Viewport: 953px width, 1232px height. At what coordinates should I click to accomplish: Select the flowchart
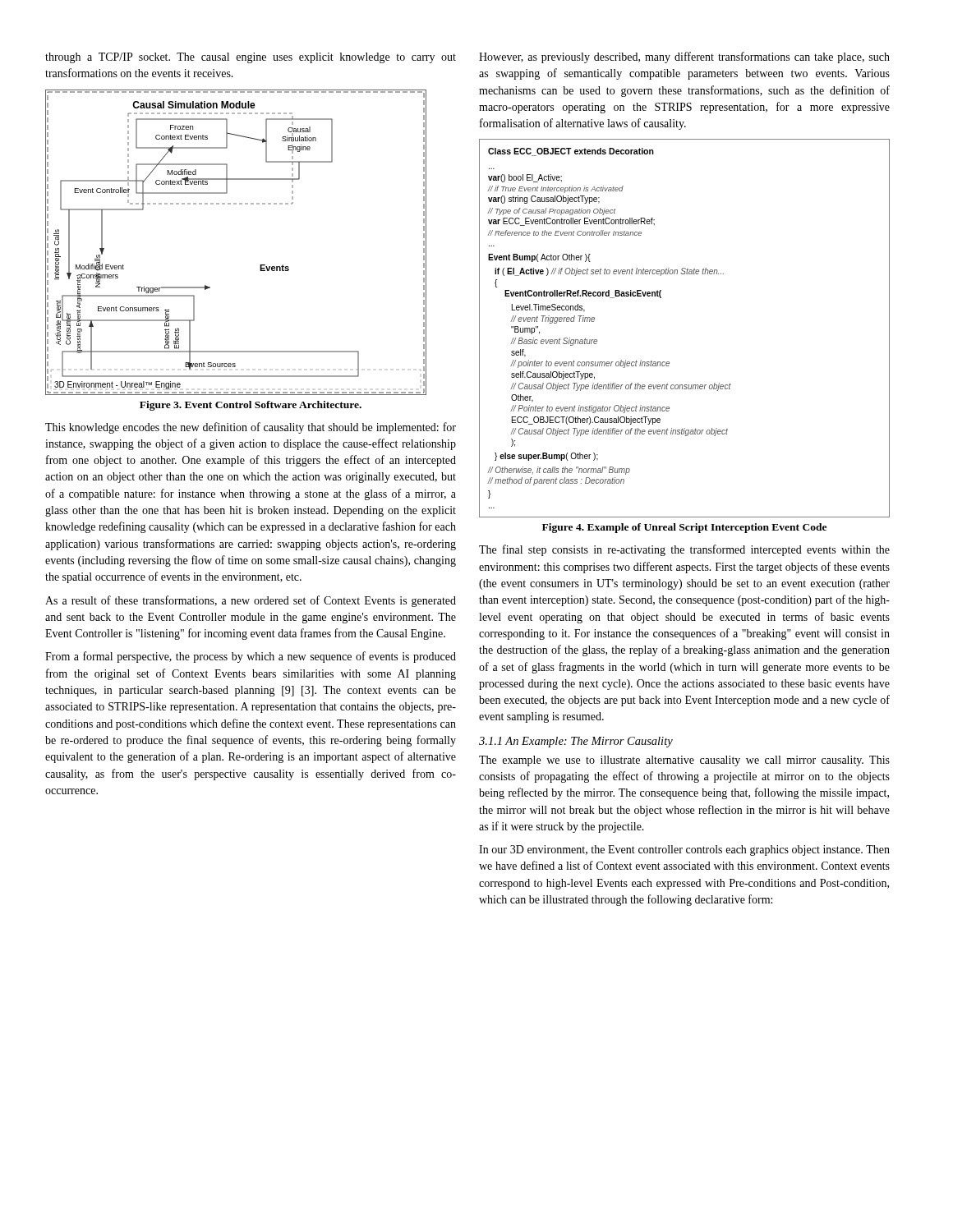coord(251,242)
